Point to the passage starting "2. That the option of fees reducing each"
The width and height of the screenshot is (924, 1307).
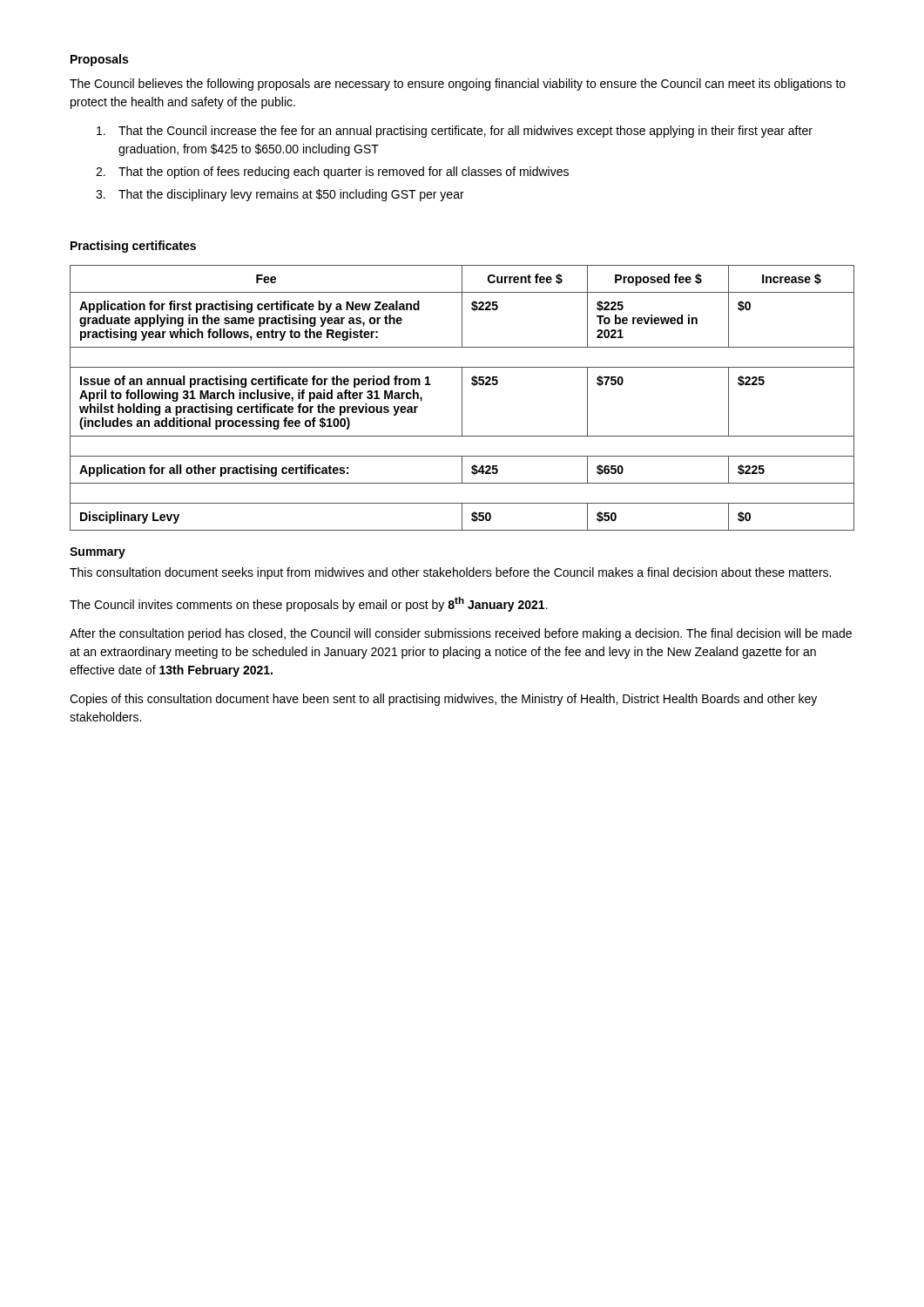tap(332, 172)
